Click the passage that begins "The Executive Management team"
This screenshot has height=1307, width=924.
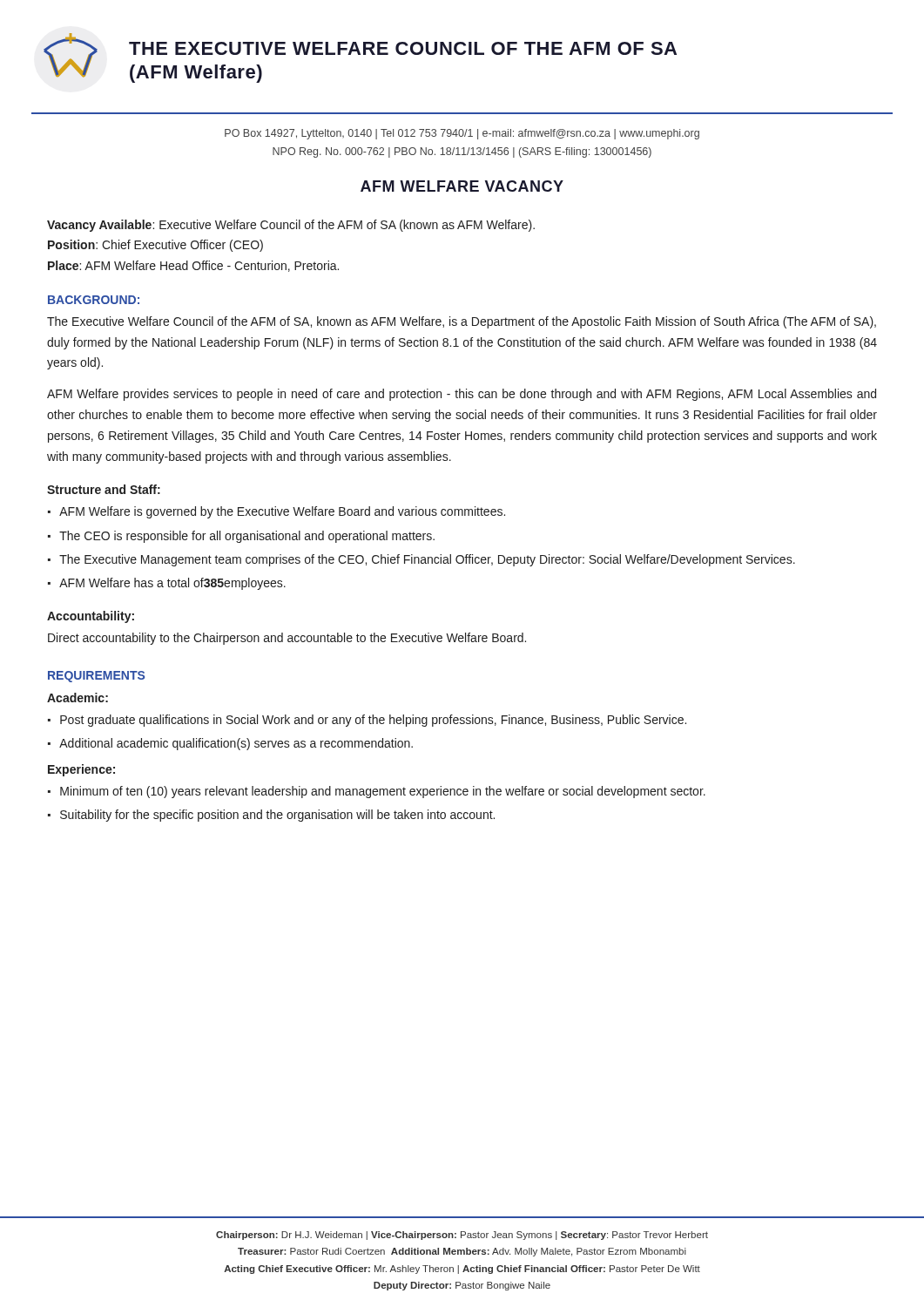click(x=427, y=559)
